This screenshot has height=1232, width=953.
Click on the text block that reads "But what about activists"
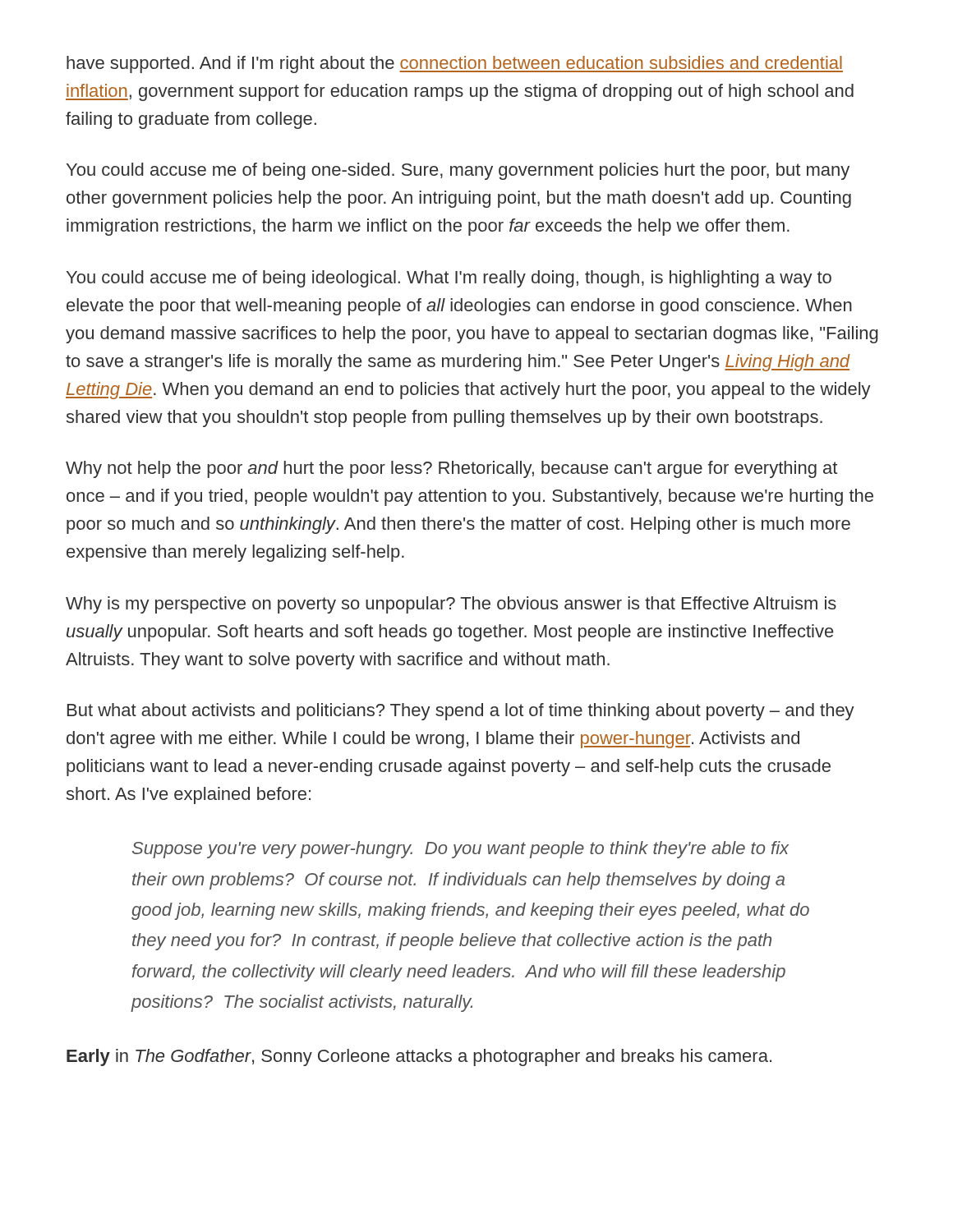pos(460,752)
